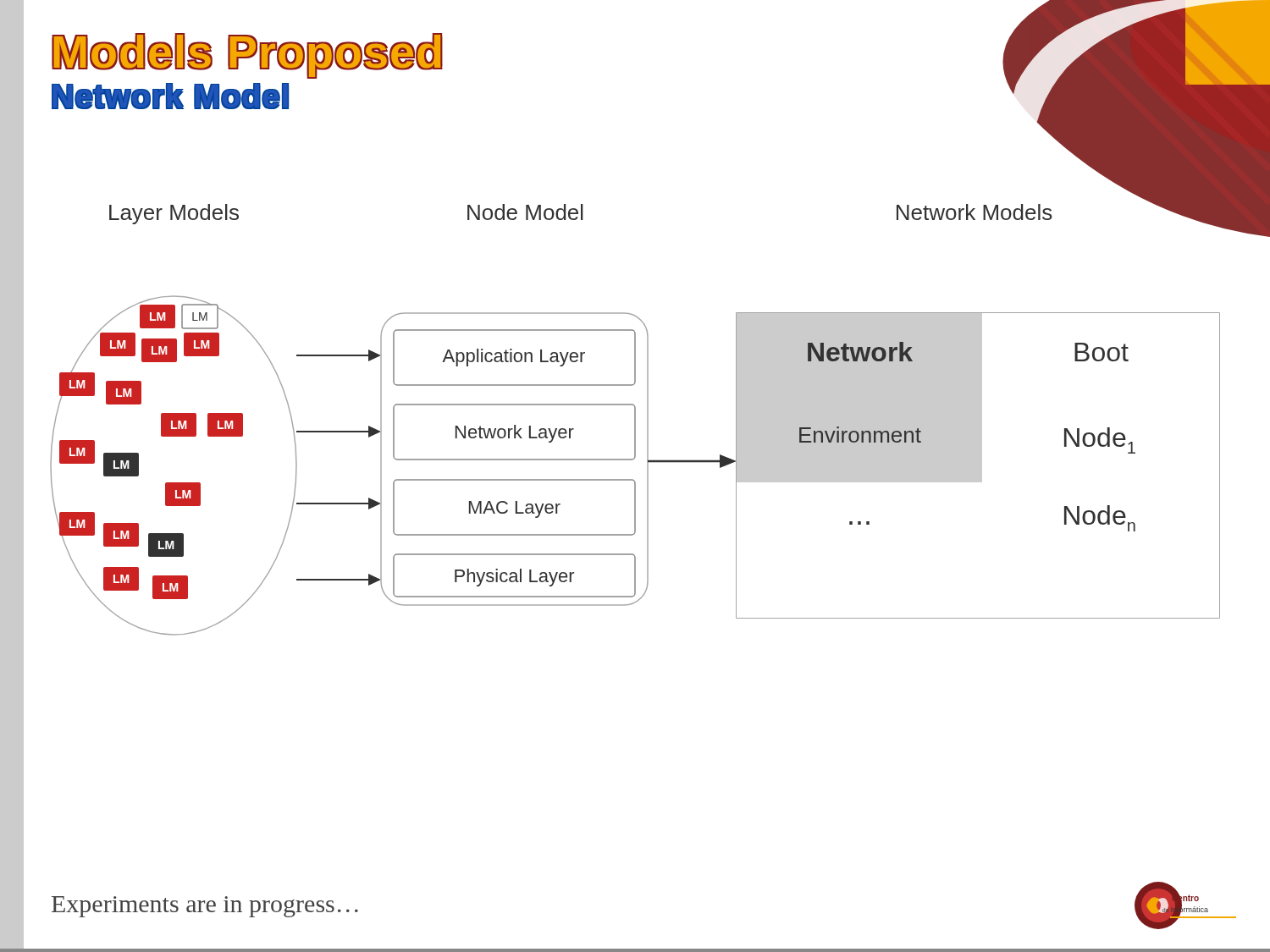Locate the title
The image size is (1270, 952).
pyautogui.click(x=248, y=71)
